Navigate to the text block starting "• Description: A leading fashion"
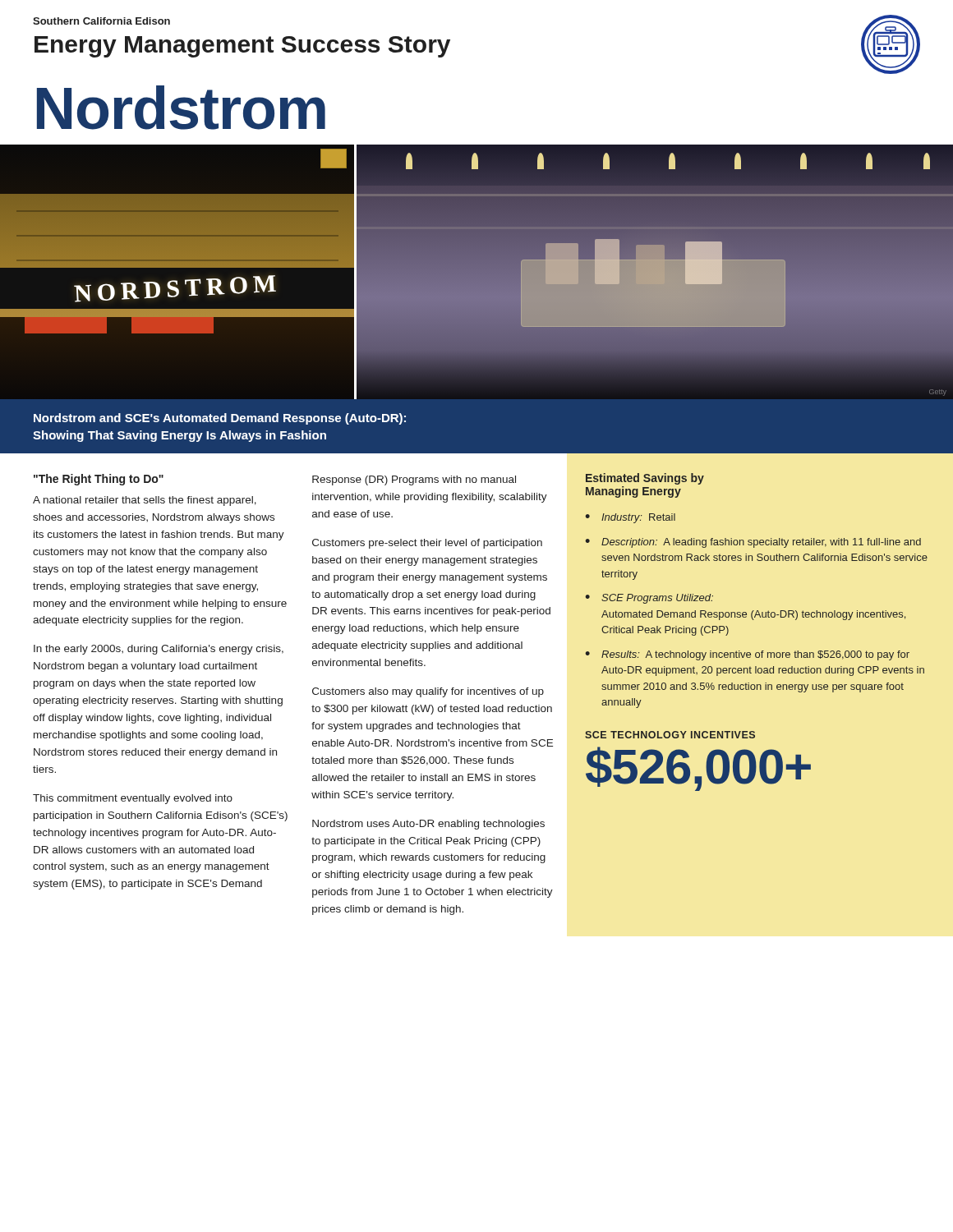This screenshot has height=1232, width=953. (x=757, y=558)
